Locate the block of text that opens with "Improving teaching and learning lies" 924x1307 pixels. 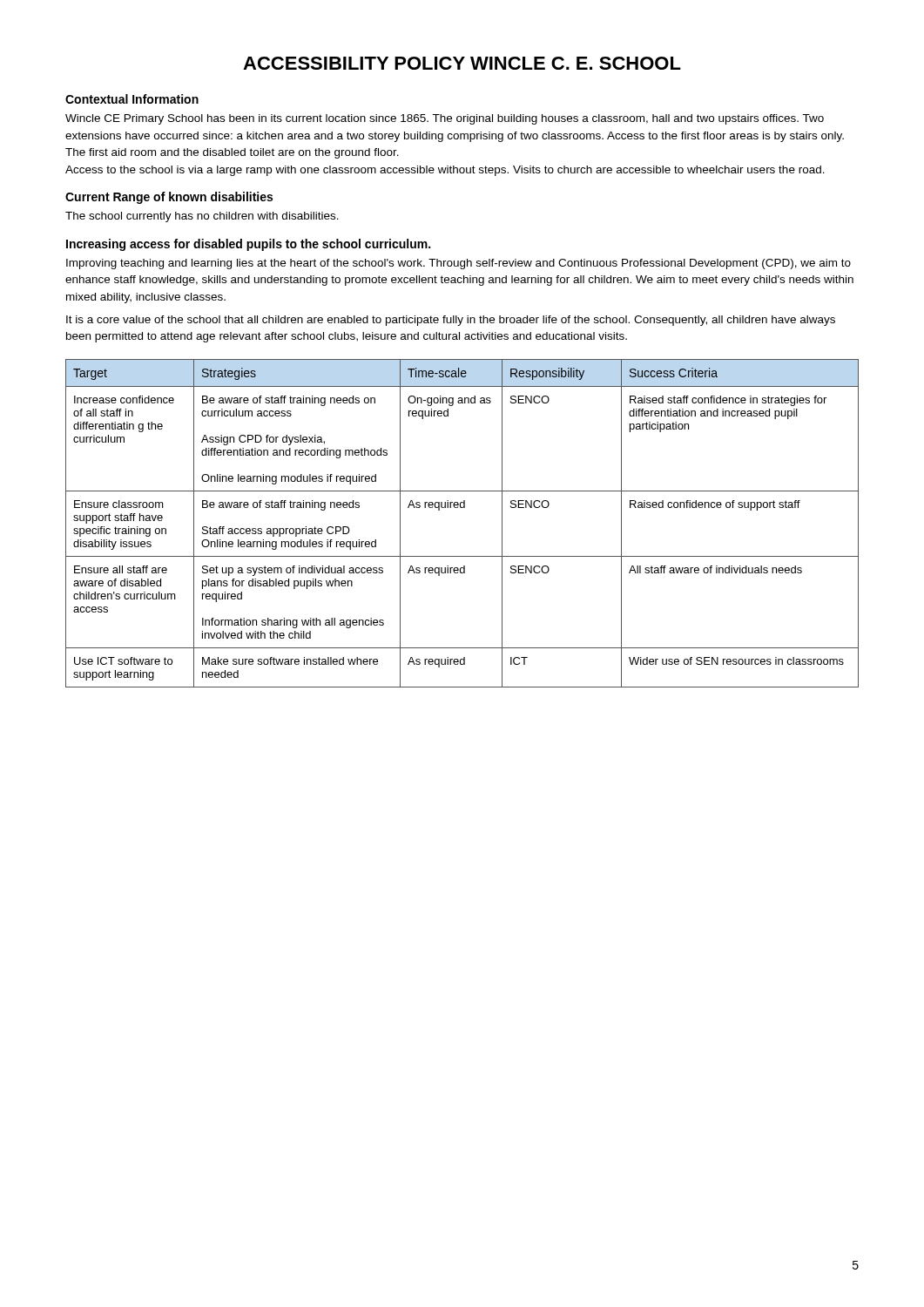point(460,280)
